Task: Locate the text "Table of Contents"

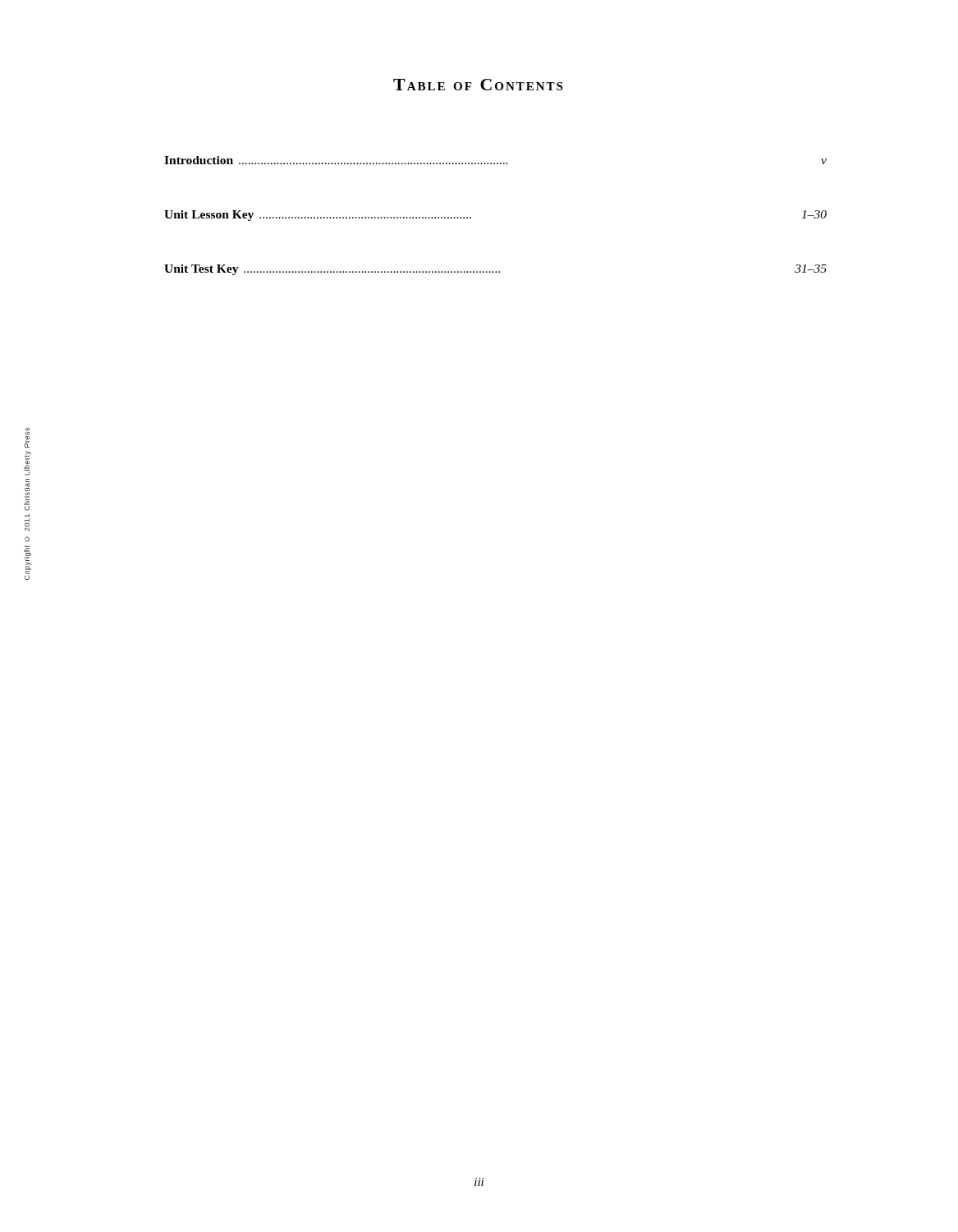Action: pyautogui.click(x=479, y=84)
